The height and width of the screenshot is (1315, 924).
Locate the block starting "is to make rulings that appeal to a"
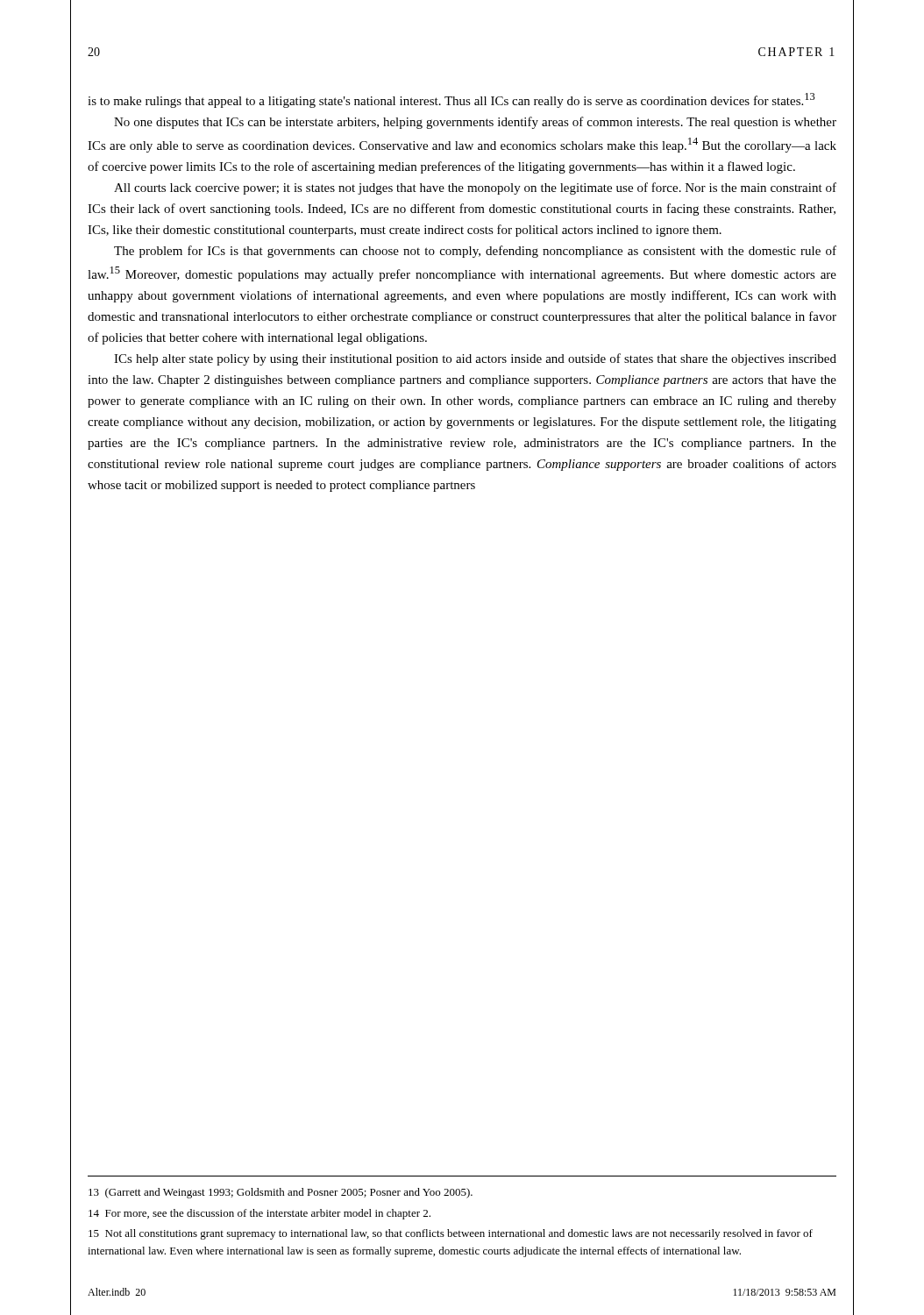[462, 292]
